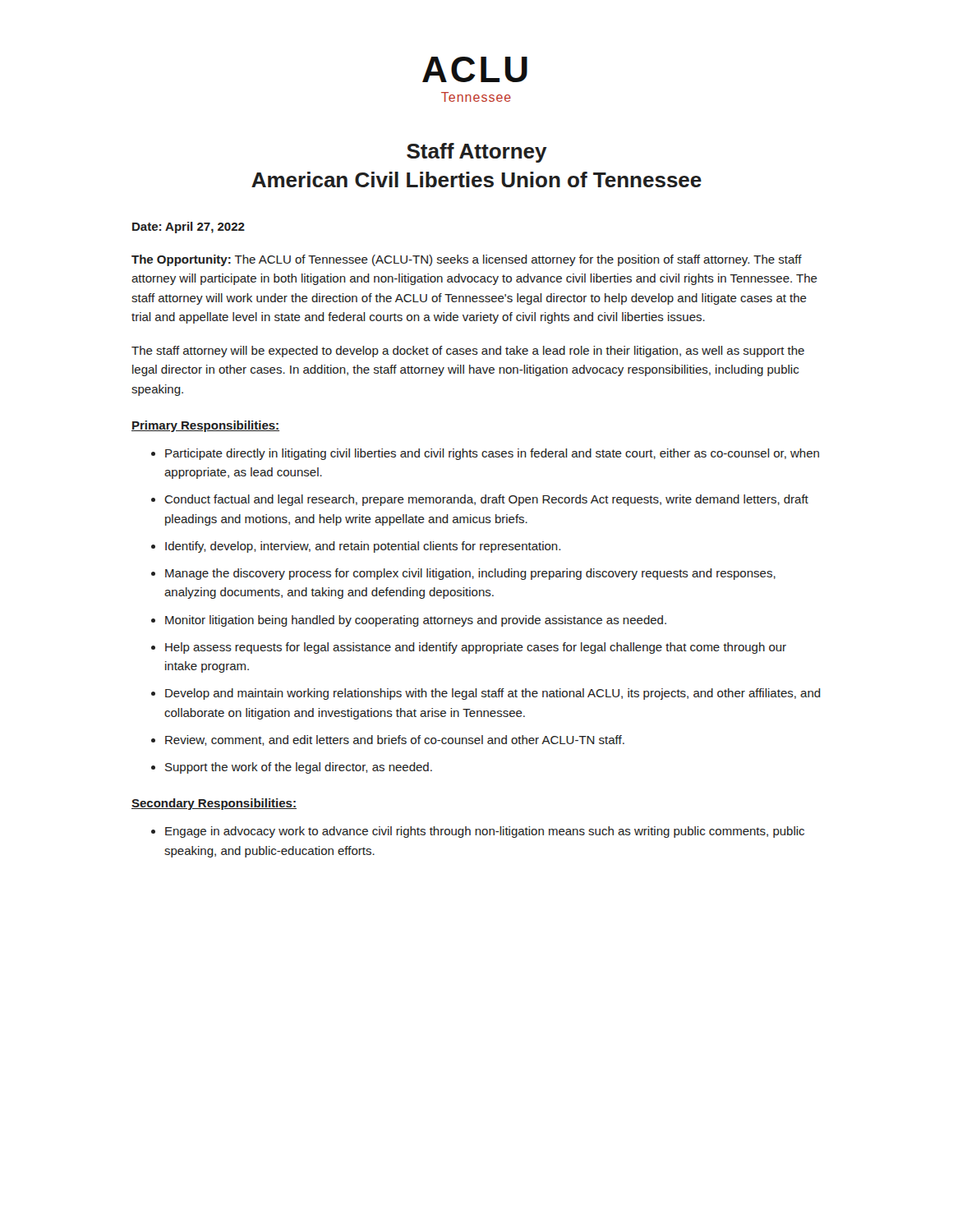Click the logo
This screenshot has height=1232, width=953.
[476, 78]
